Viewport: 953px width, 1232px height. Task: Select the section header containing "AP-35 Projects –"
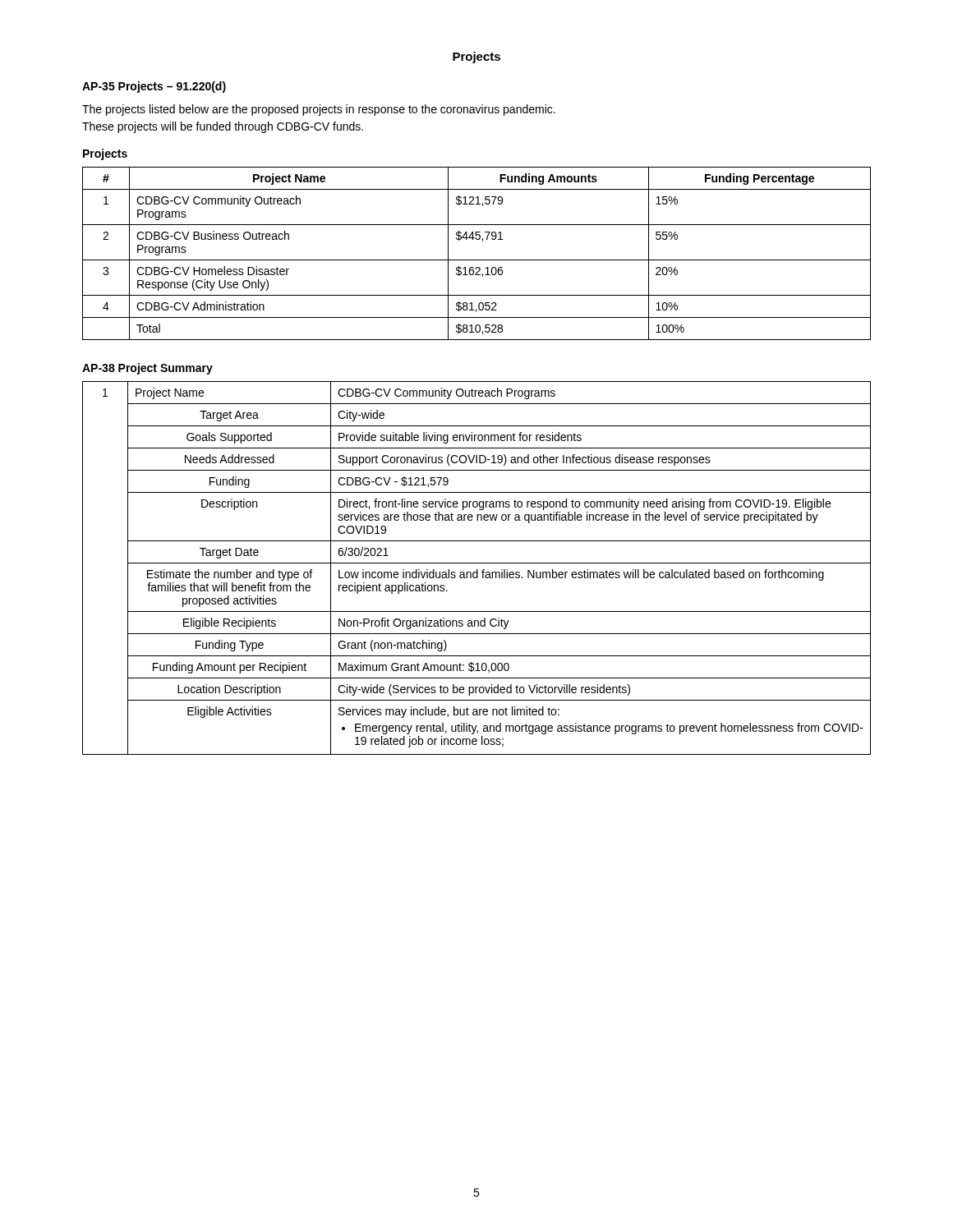tap(154, 86)
